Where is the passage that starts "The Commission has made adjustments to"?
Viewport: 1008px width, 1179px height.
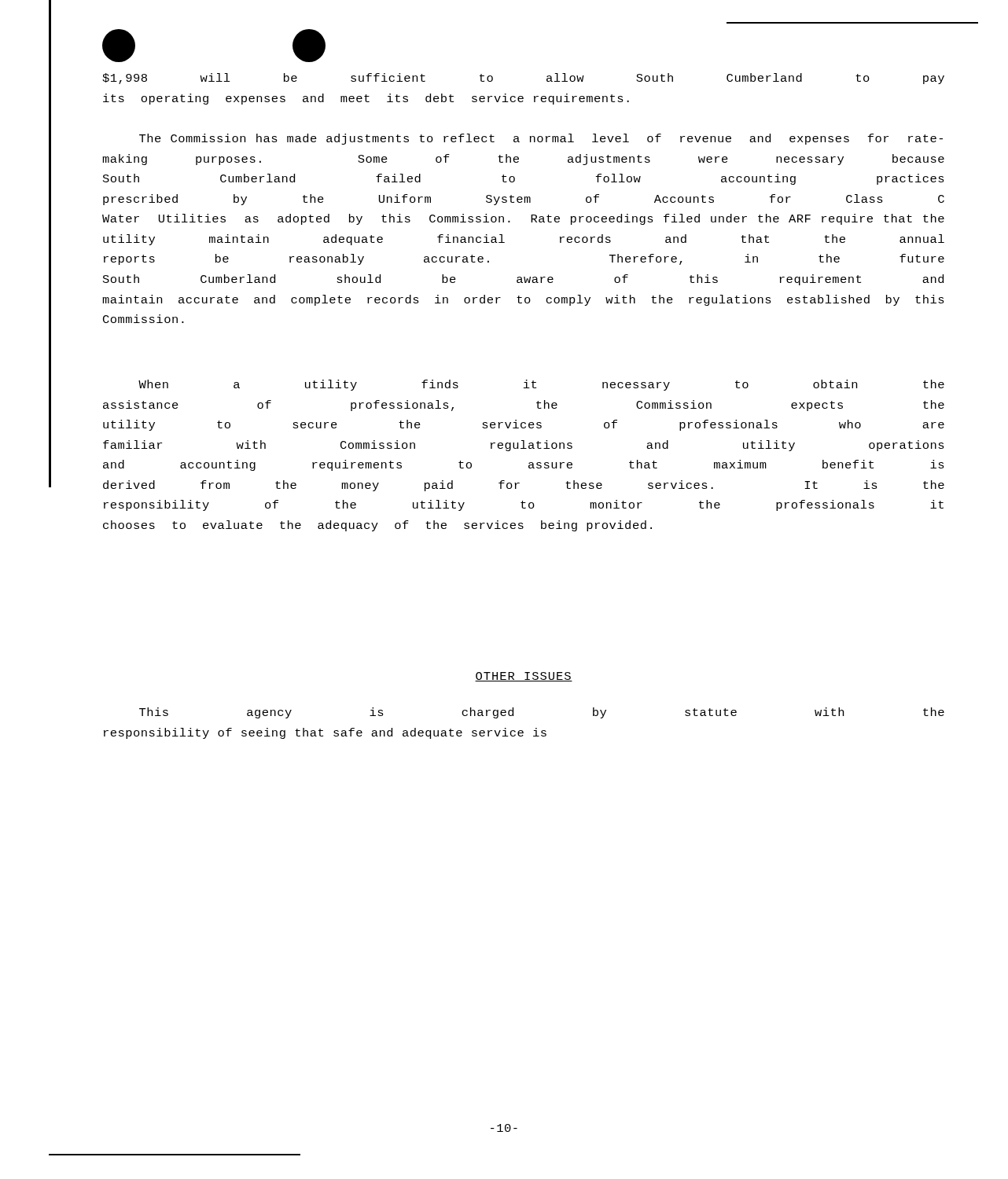pyautogui.click(x=524, y=230)
